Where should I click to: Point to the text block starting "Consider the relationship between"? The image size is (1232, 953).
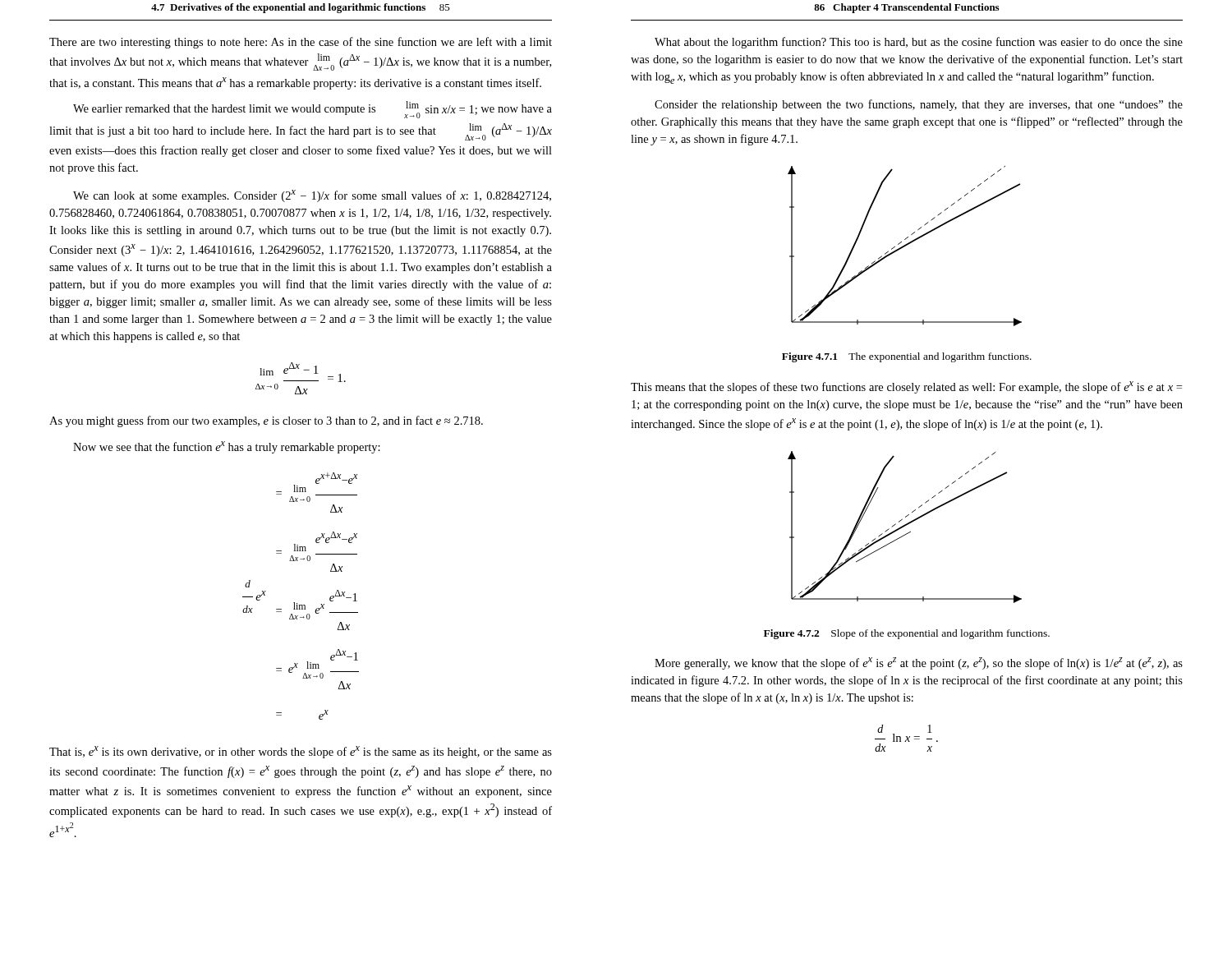click(907, 122)
